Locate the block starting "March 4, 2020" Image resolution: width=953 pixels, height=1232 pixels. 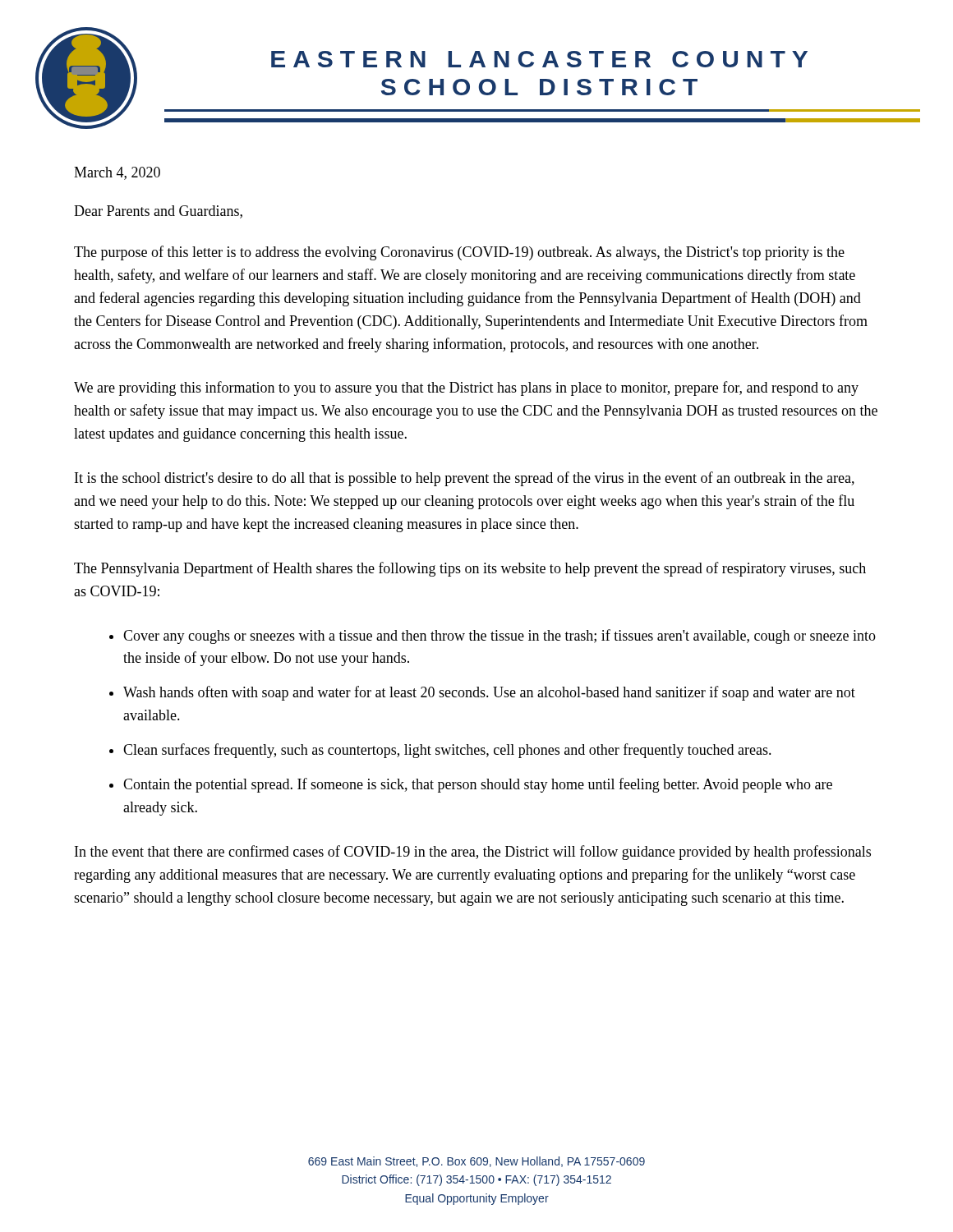(117, 172)
